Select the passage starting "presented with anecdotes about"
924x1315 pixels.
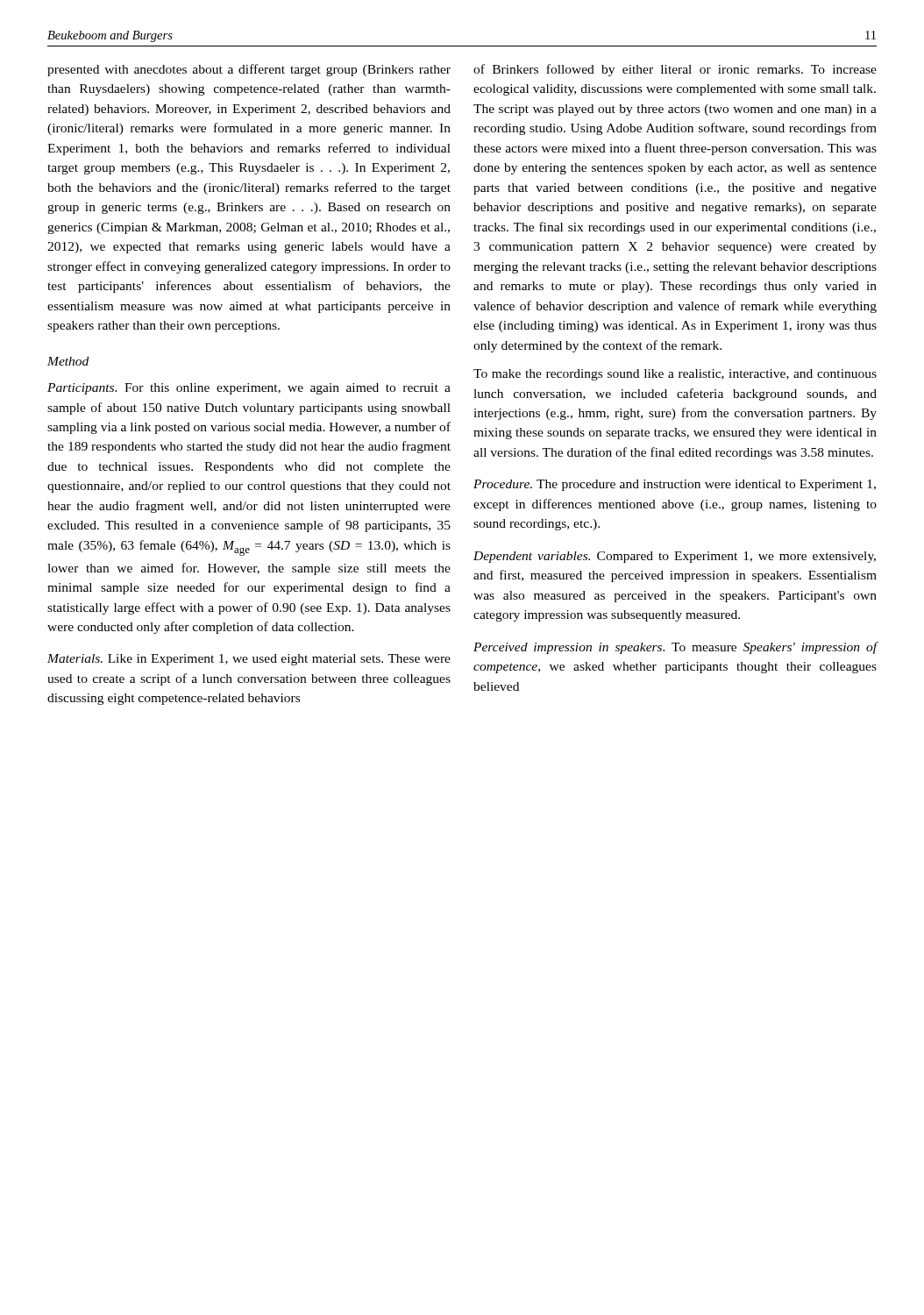[249, 384]
